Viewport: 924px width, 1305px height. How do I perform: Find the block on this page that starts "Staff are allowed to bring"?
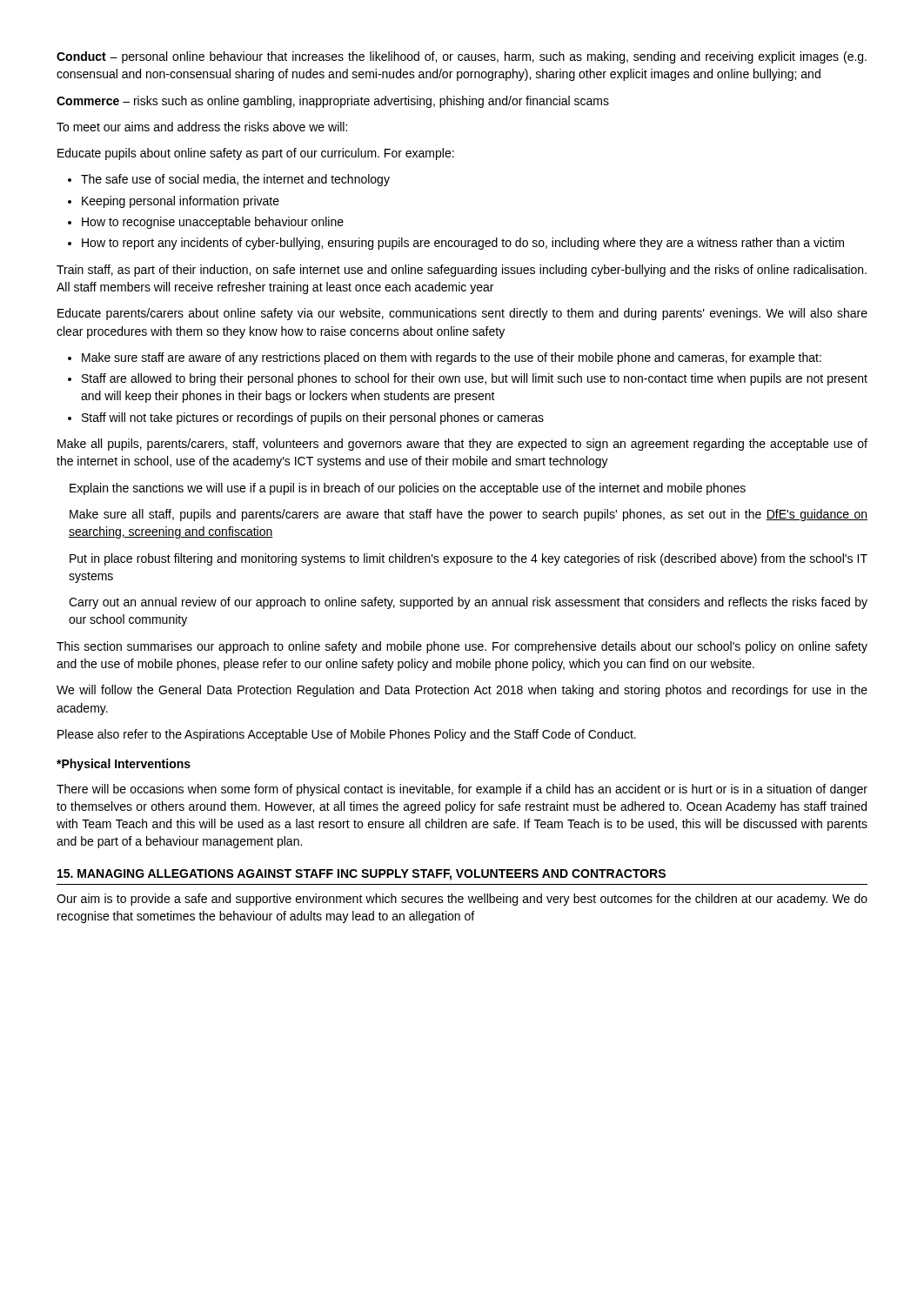click(x=474, y=388)
